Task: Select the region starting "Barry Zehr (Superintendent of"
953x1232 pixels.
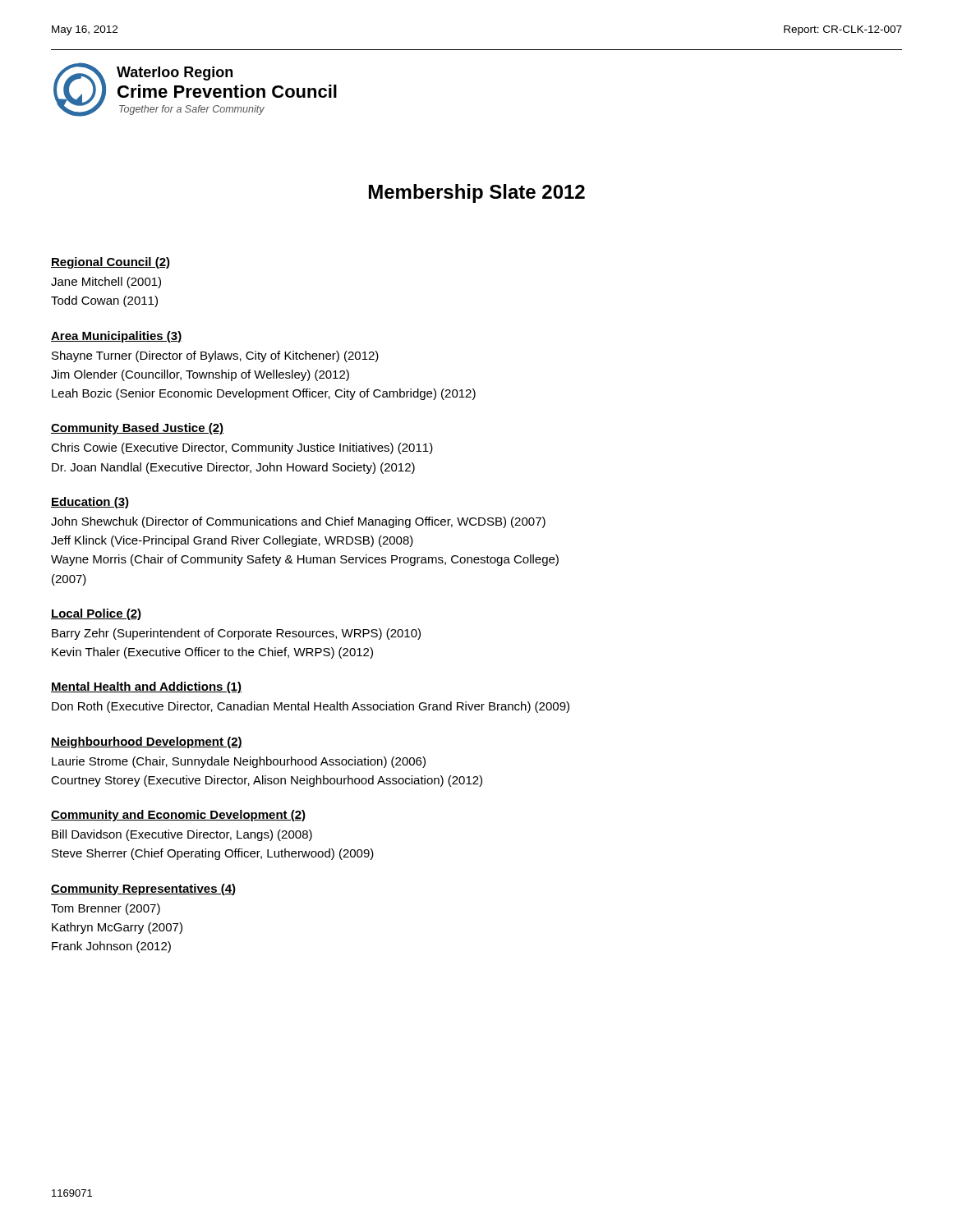Action: pyautogui.click(x=236, y=642)
